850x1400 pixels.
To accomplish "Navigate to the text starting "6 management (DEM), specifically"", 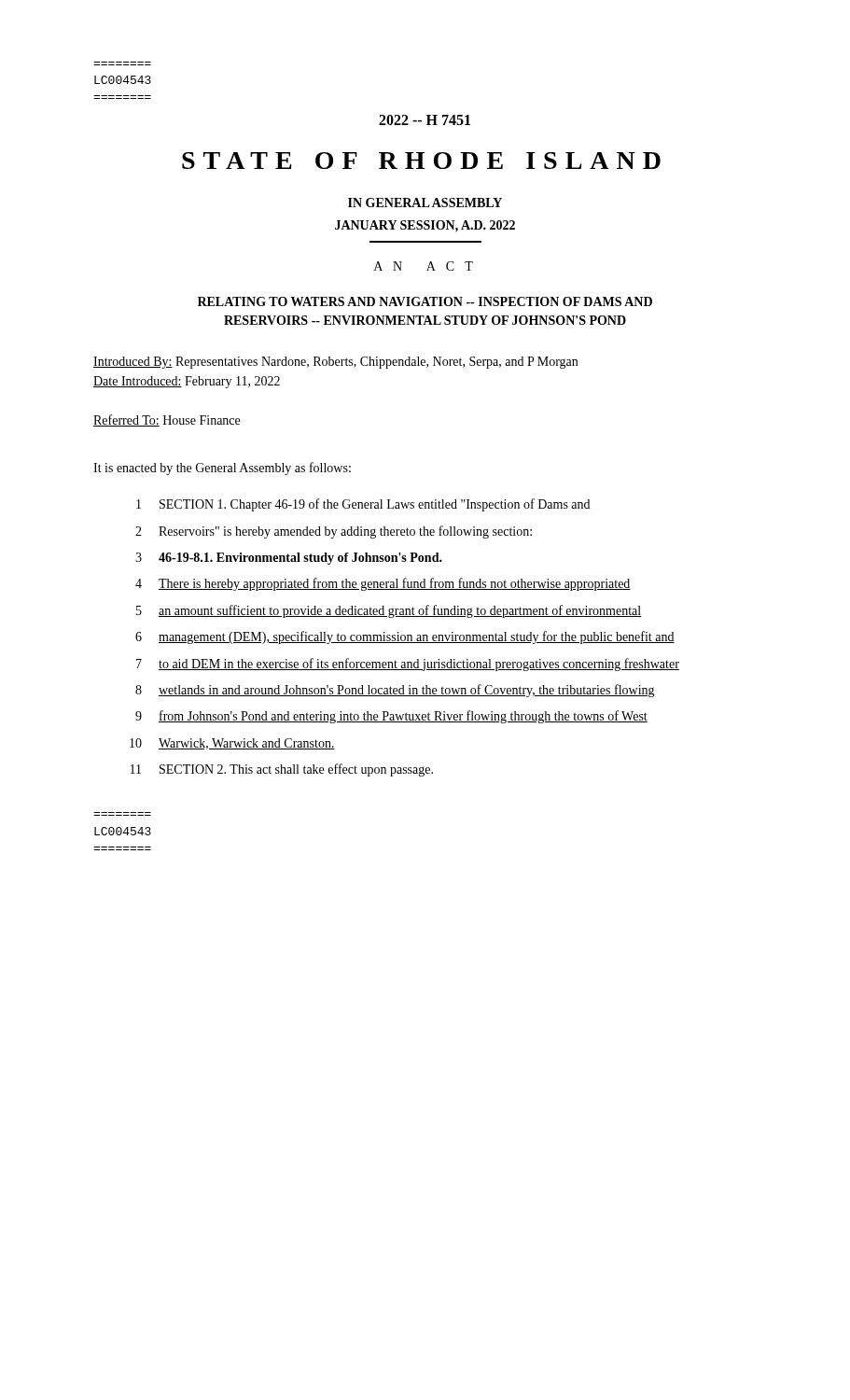I will click(x=425, y=638).
